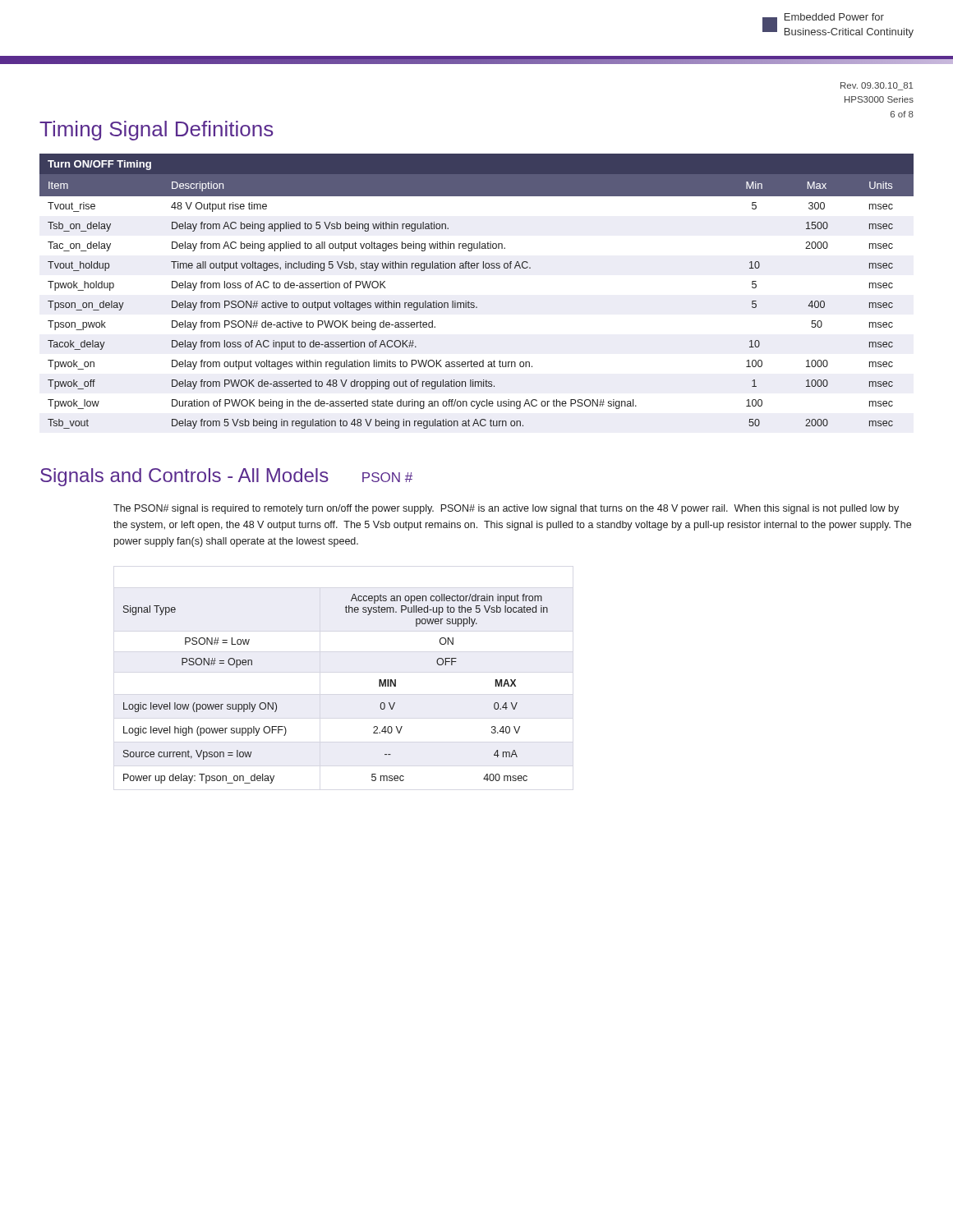The image size is (953, 1232).
Task: Find the table that mentions "PSON# = Open"
Action: [343, 678]
